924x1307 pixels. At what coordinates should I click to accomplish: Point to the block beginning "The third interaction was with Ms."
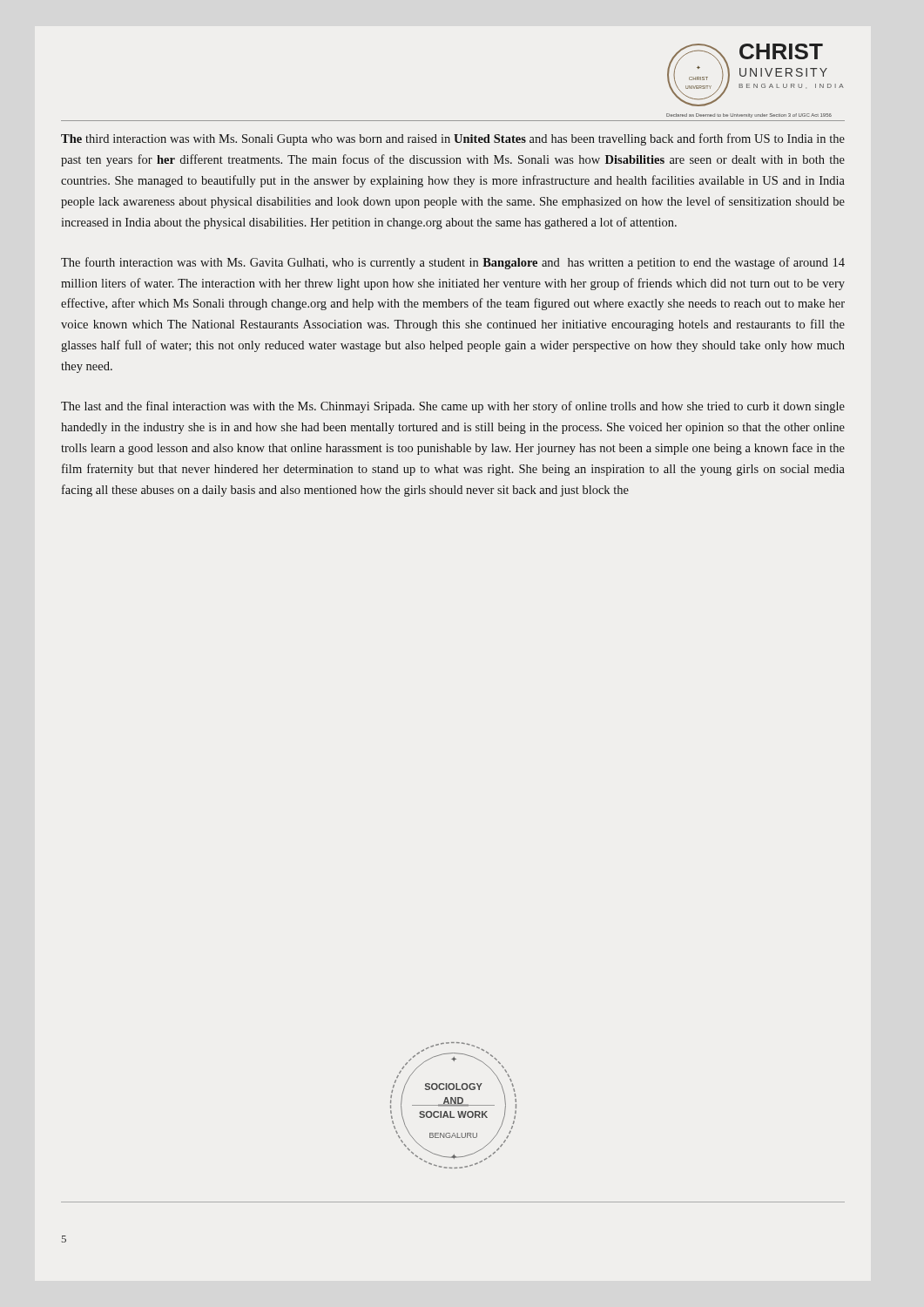pyautogui.click(x=453, y=180)
